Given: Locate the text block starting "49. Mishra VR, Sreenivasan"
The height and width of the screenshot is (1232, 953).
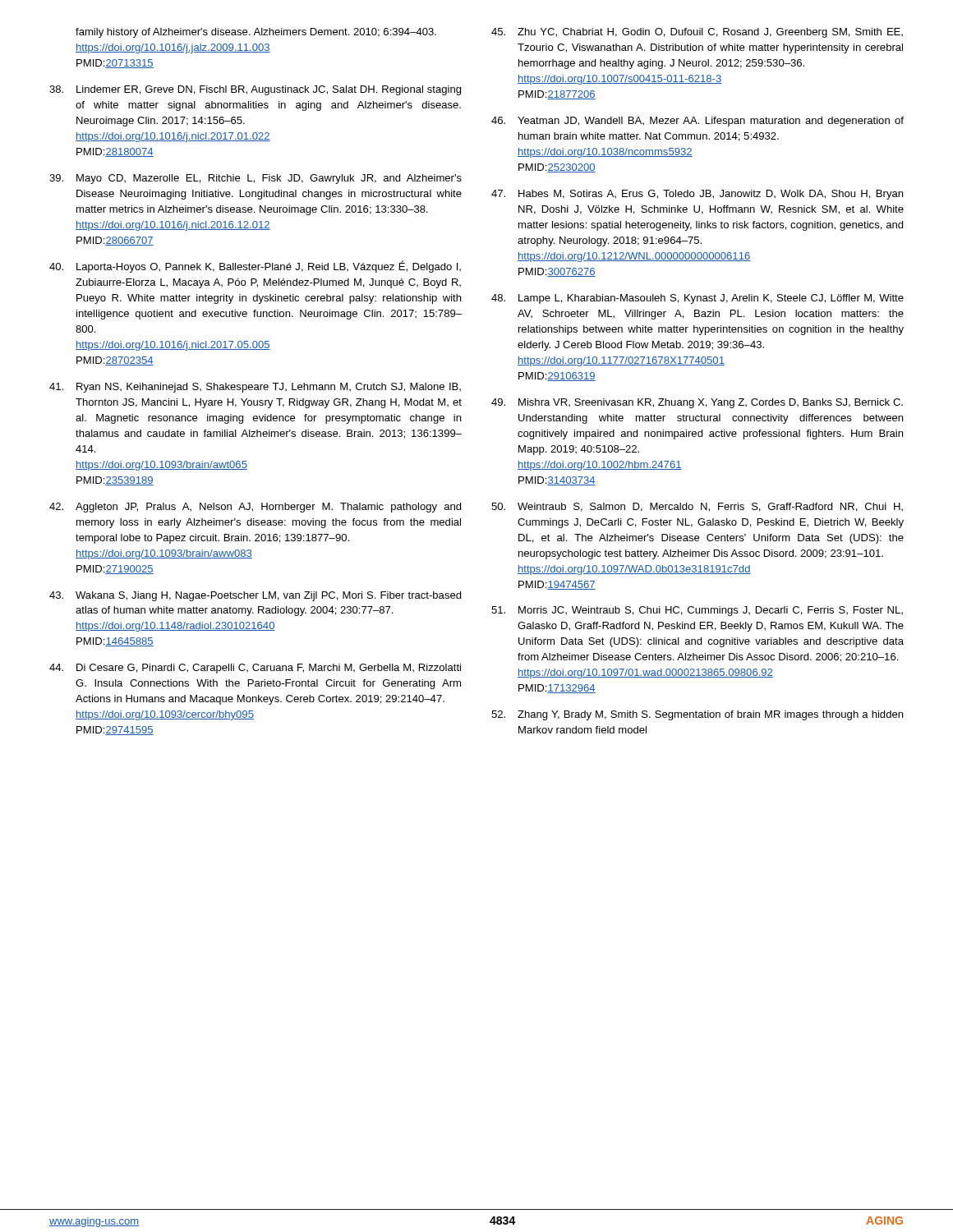Looking at the screenshot, I should pyautogui.click(x=698, y=442).
